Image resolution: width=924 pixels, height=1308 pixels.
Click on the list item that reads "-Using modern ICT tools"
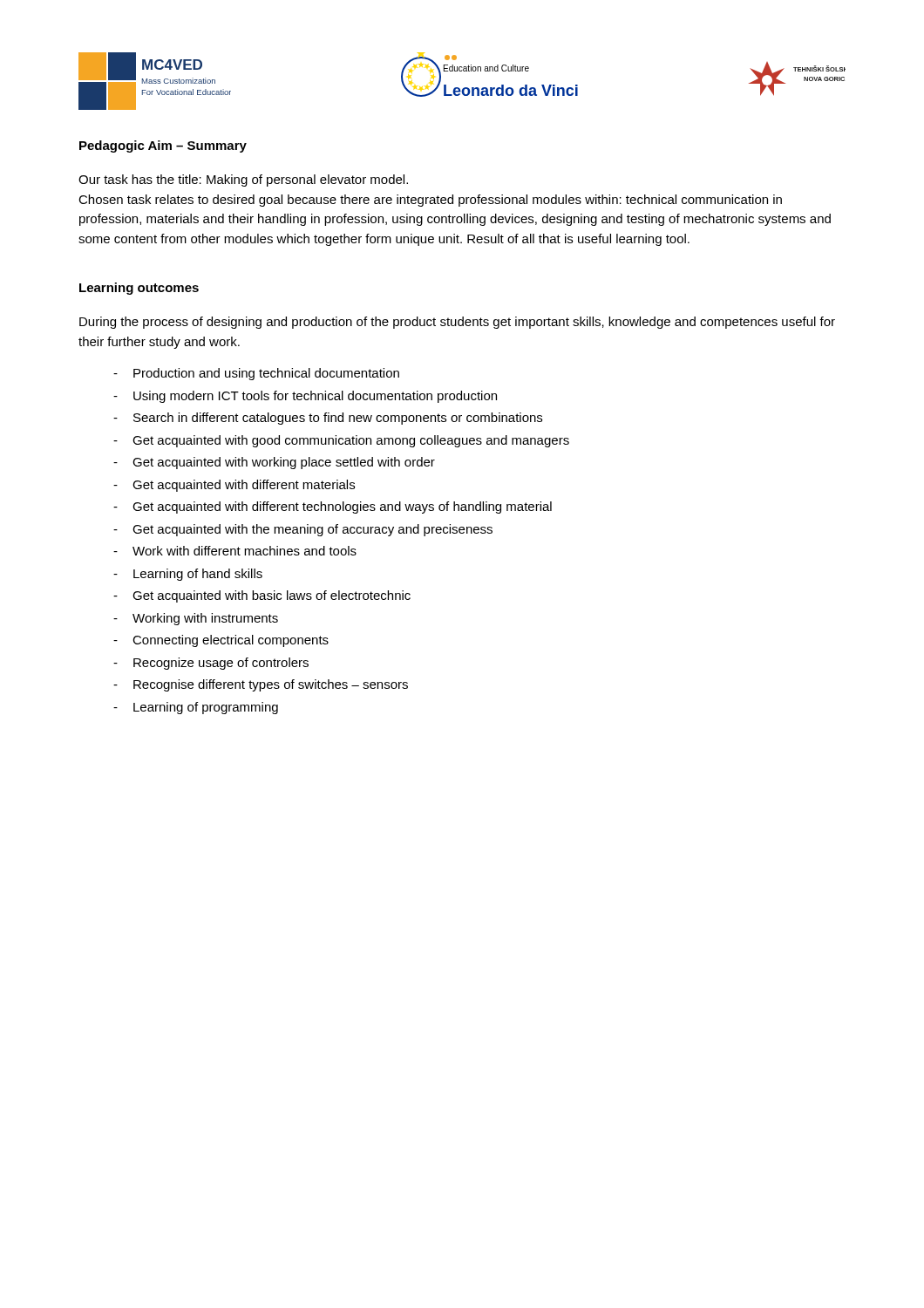306,395
